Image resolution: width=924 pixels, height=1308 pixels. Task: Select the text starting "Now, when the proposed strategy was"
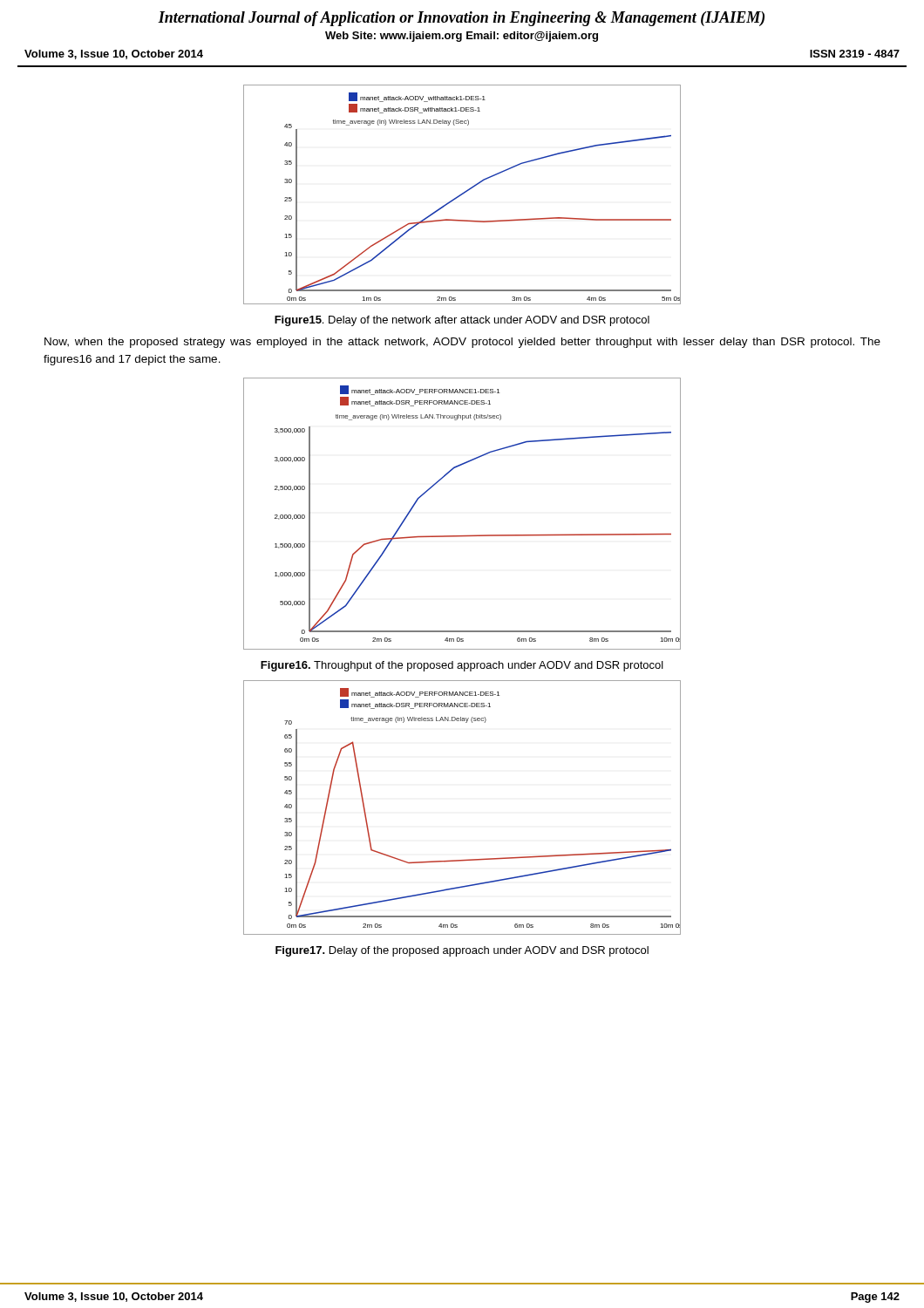coord(462,350)
